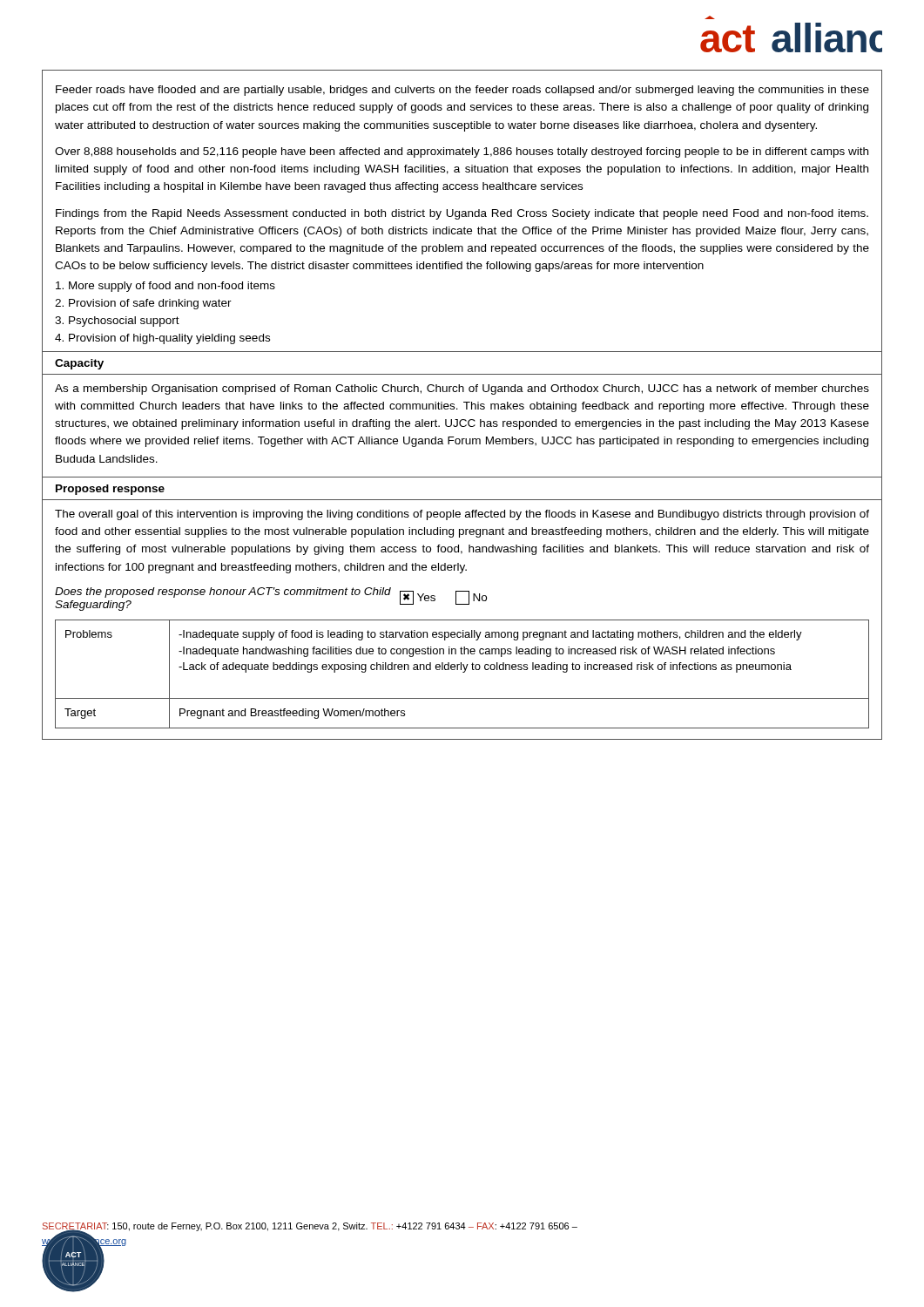Select the logo
924x1307 pixels.
click(73, 1262)
